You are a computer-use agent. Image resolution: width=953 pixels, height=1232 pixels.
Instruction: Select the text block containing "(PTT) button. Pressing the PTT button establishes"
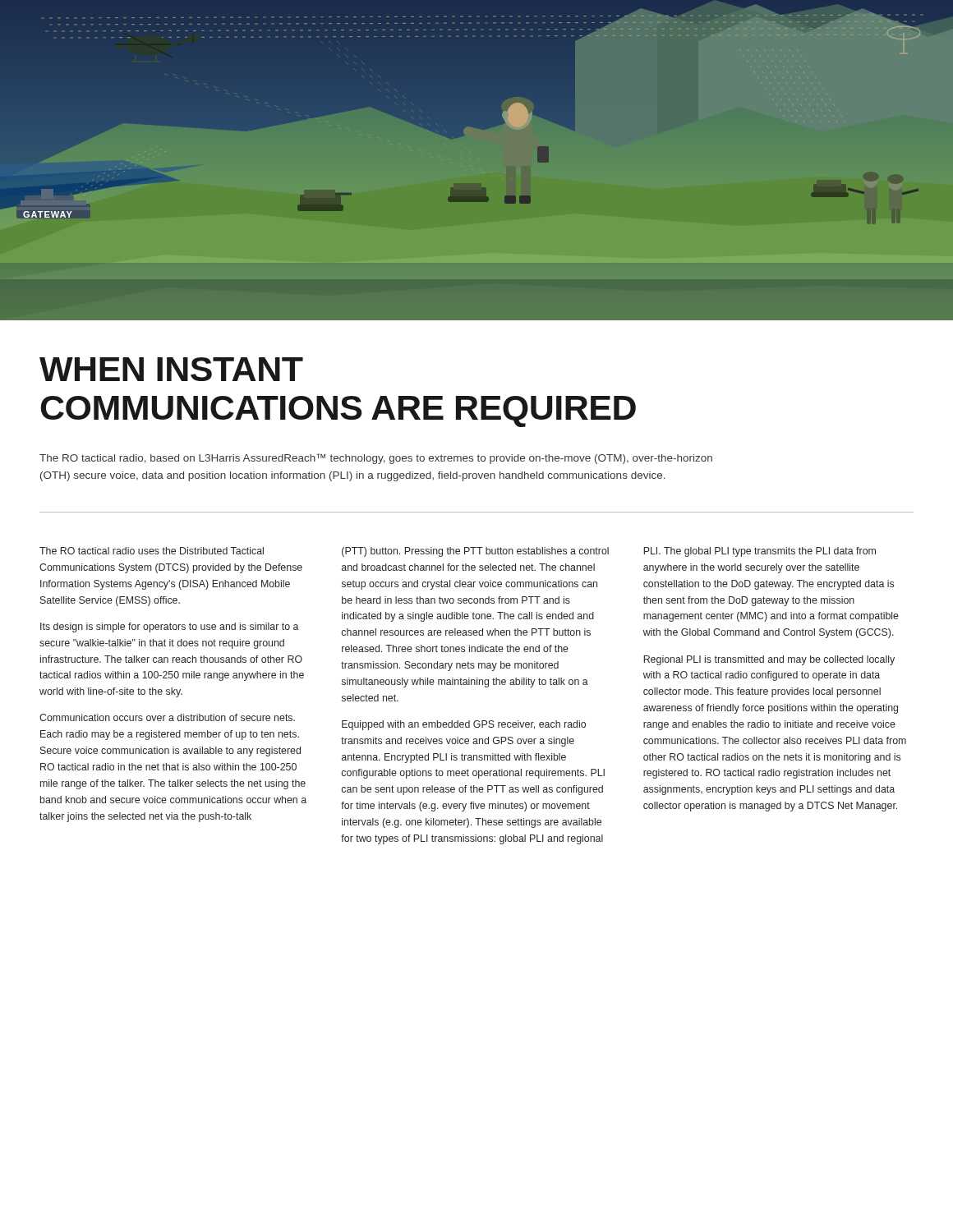(x=476, y=696)
